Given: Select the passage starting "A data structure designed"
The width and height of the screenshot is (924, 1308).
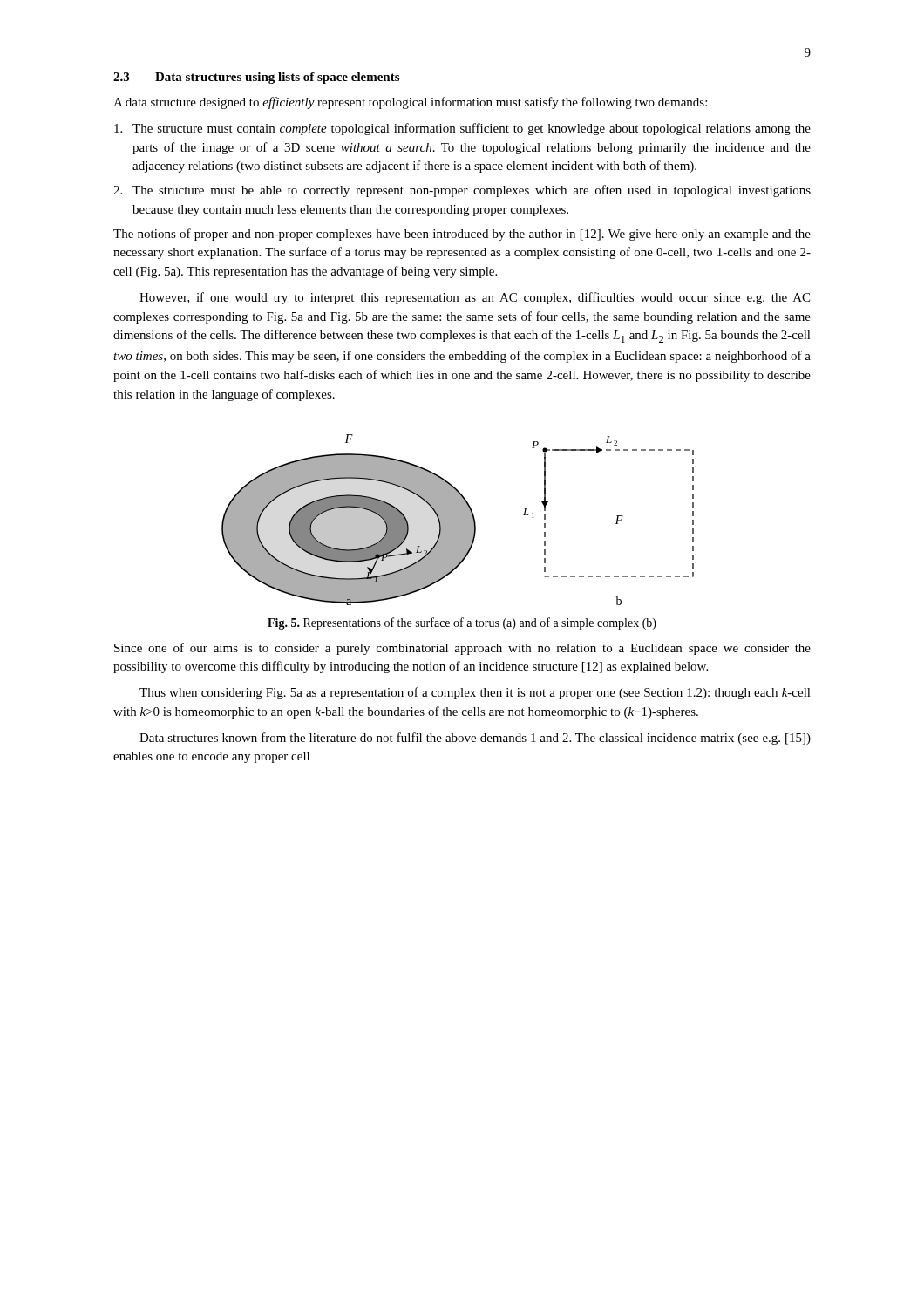Looking at the screenshot, I should tap(462, 103).
